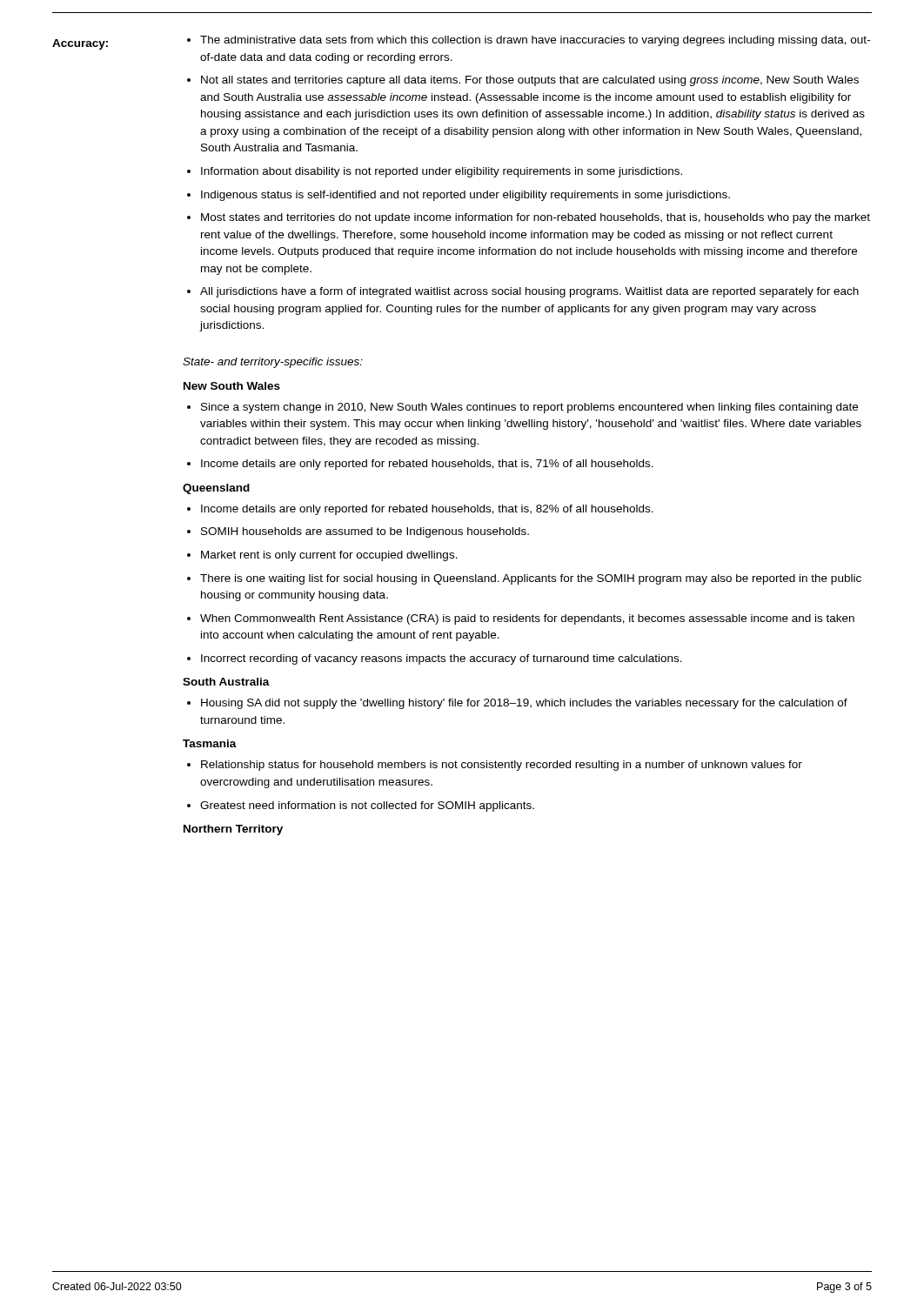Image resolution: width=924 pixels, height=1305 pixels.
Task: Click on the passage starting "Most states and territories do not"
Action: pos(535,243)
